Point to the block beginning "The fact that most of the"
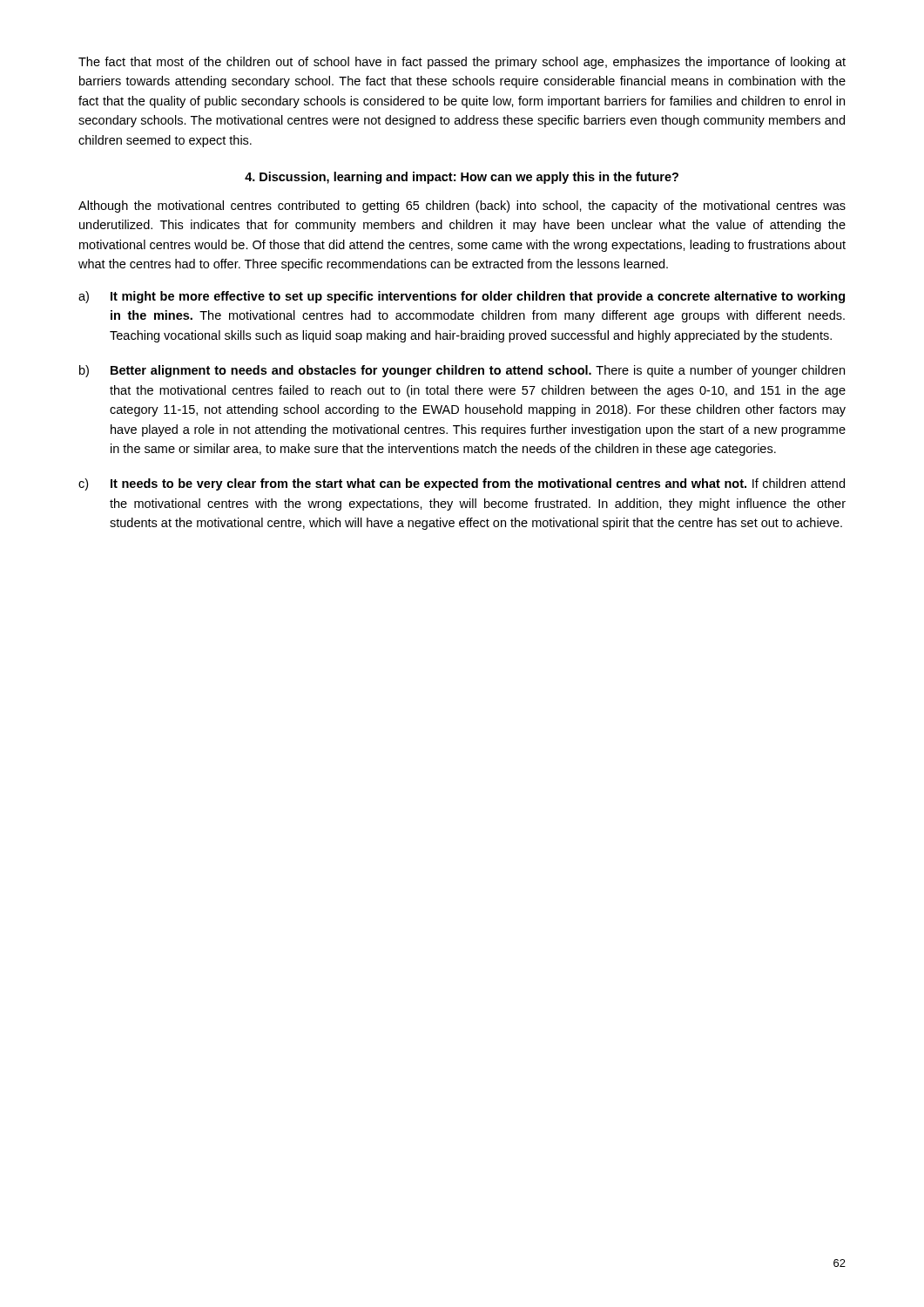This screenshot has height=1307, width=924. [462, 101]
